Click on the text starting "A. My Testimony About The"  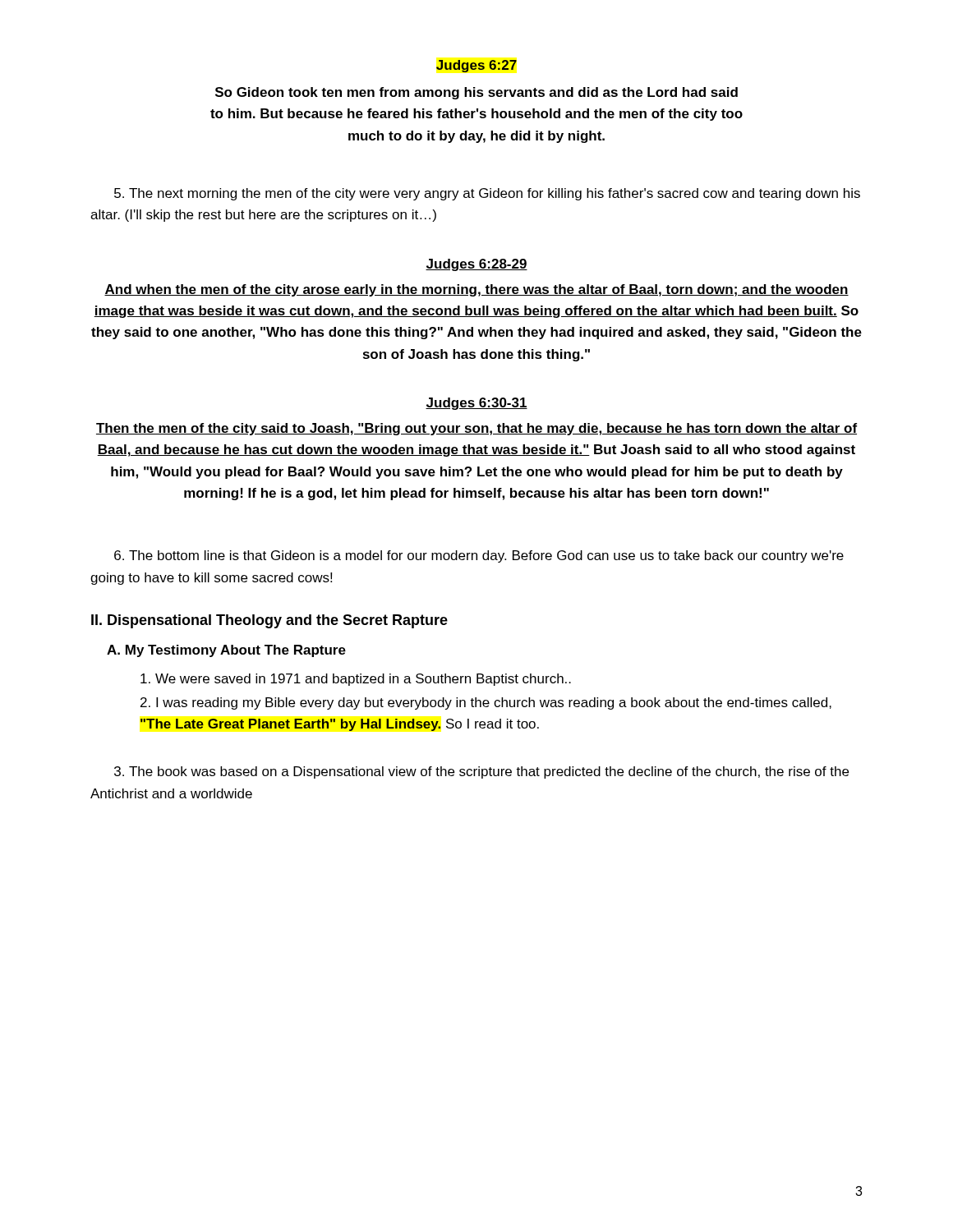(226, 650)
